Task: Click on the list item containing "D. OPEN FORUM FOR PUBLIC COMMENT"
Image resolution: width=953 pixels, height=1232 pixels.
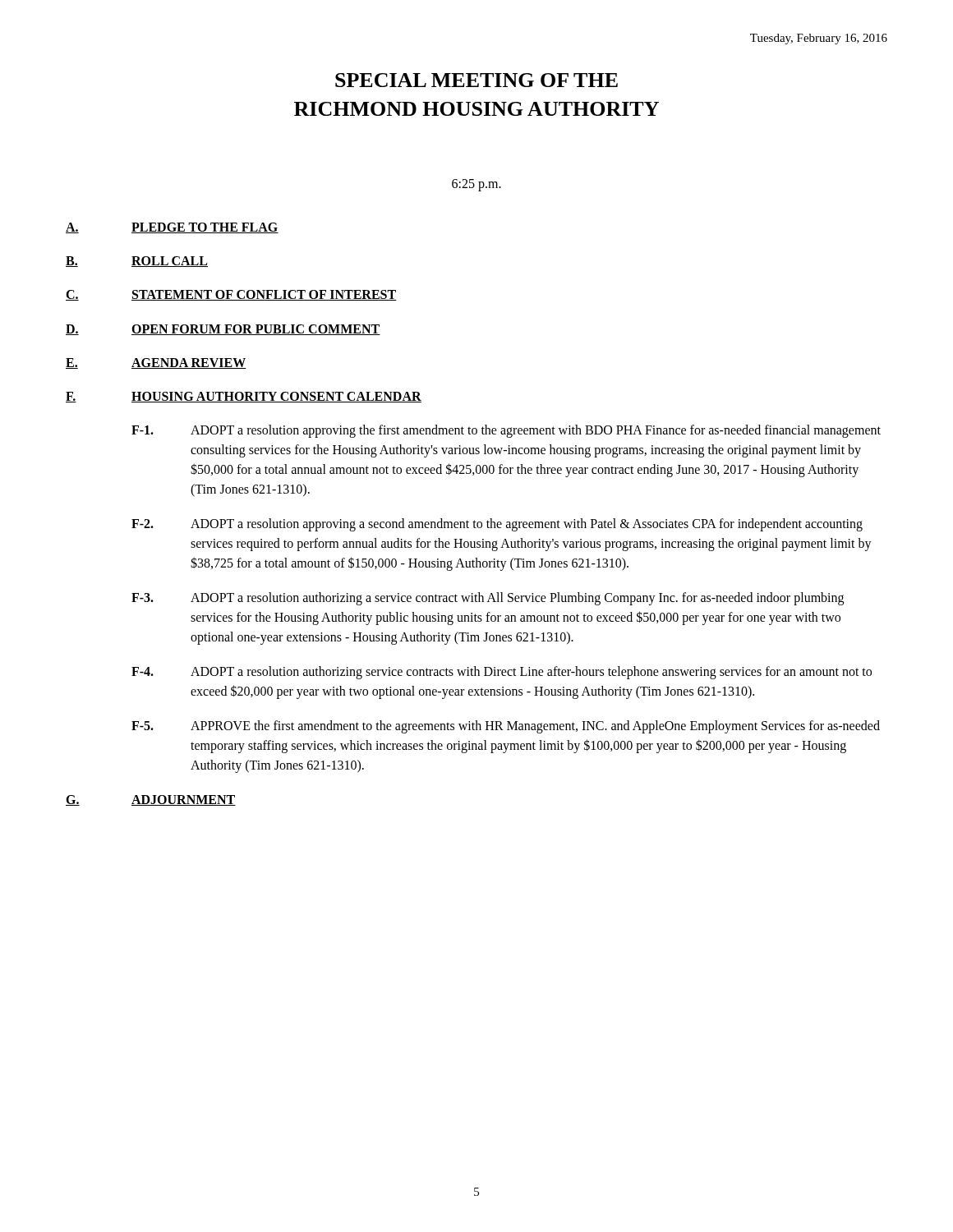Action: point(223,329)
